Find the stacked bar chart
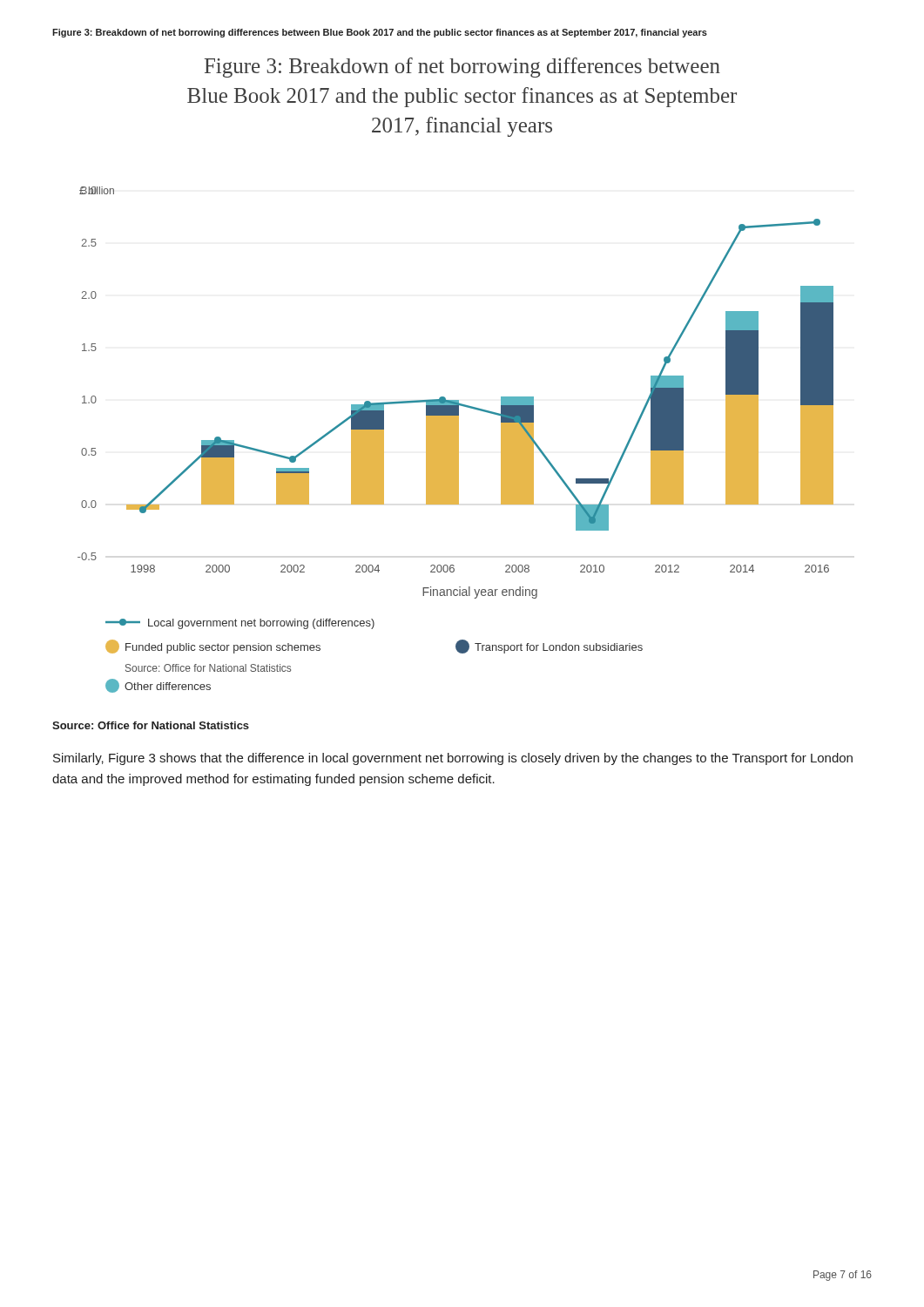Image resolution: width=924 pixels, height=1307 pixels. (x=462, y=428)
